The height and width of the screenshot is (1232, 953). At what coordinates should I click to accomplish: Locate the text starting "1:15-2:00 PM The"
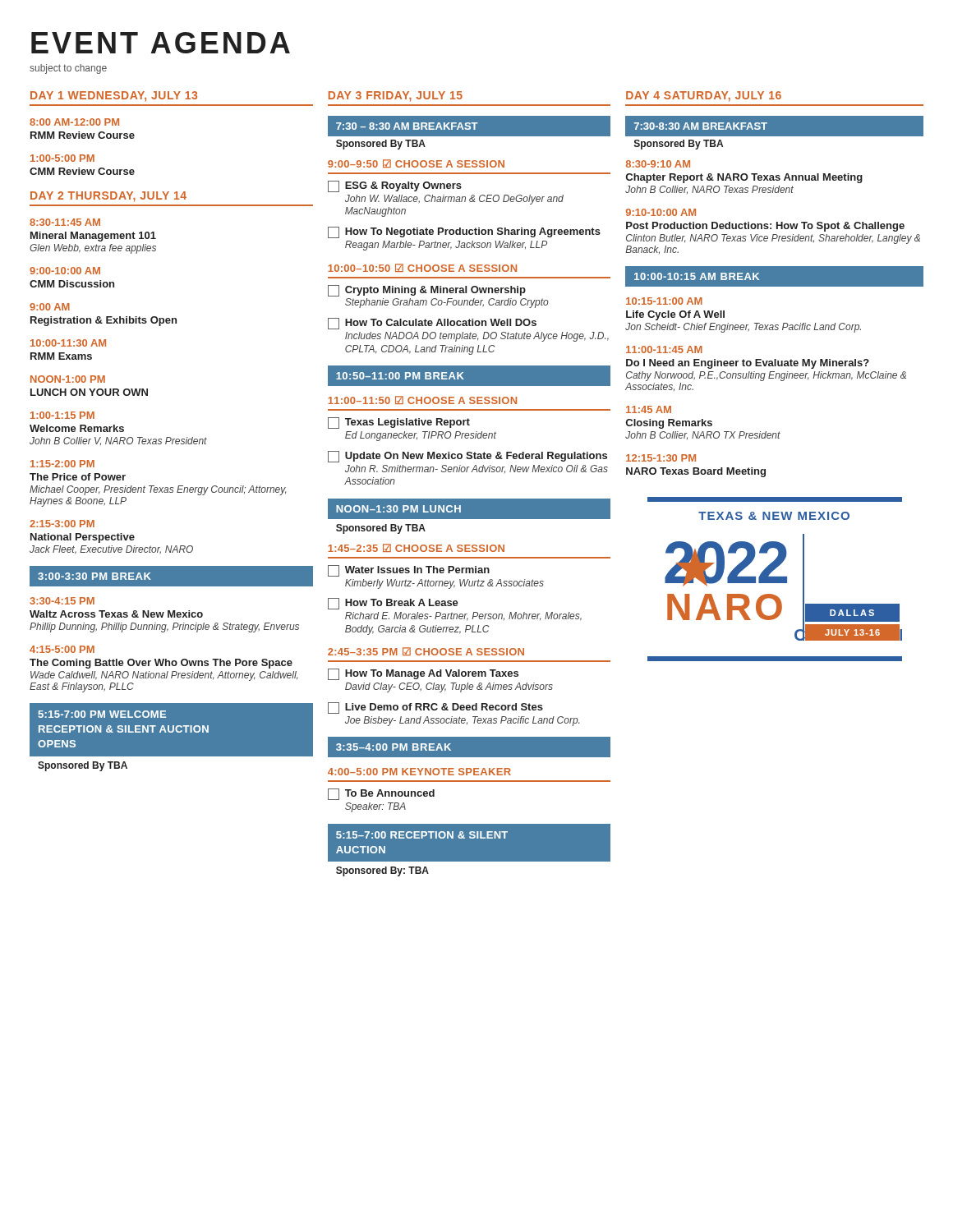pos(171,482)
